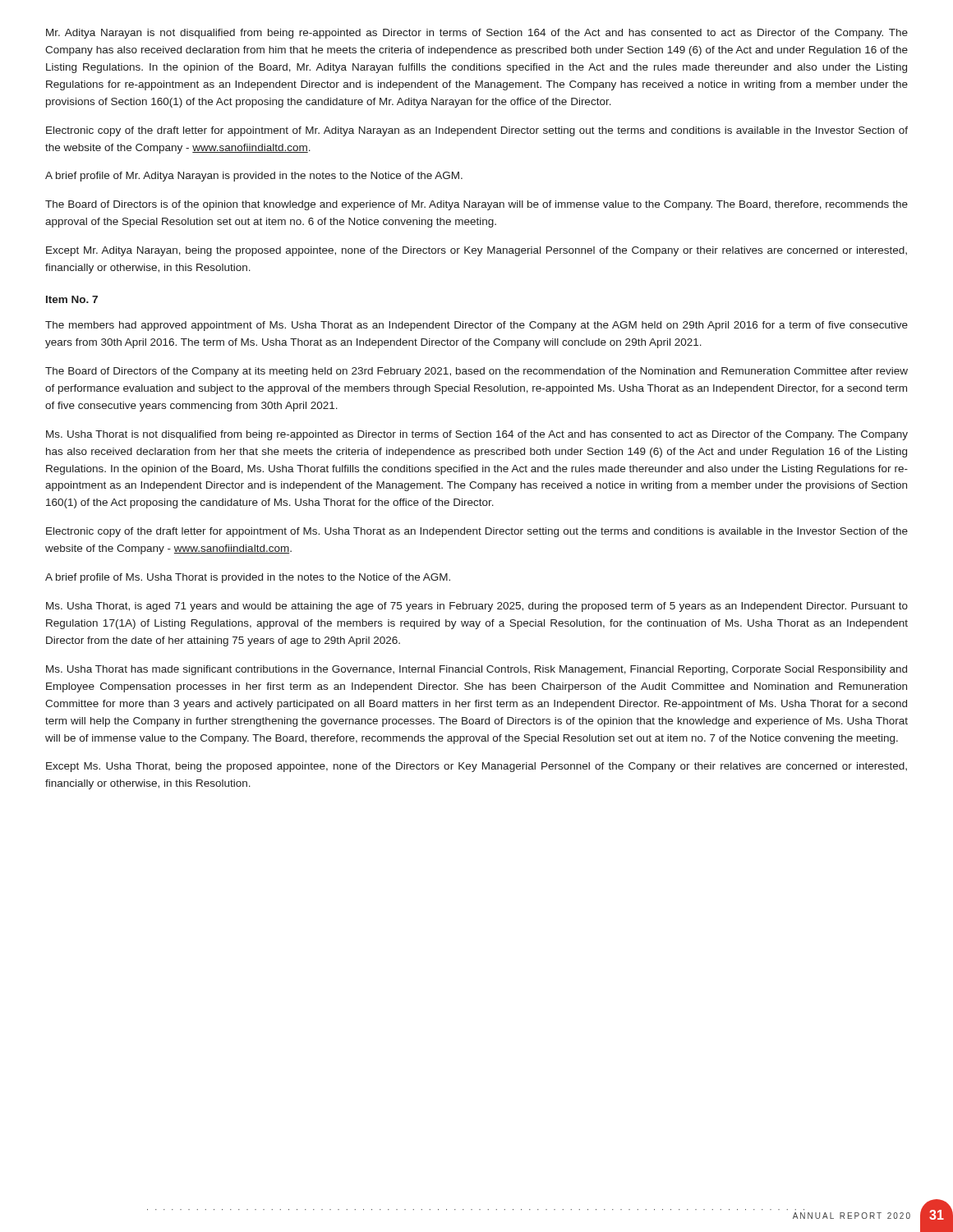Locate the text block with the text "Except Mr. Aditya"

pyautogui.click(x=476, y=259)
